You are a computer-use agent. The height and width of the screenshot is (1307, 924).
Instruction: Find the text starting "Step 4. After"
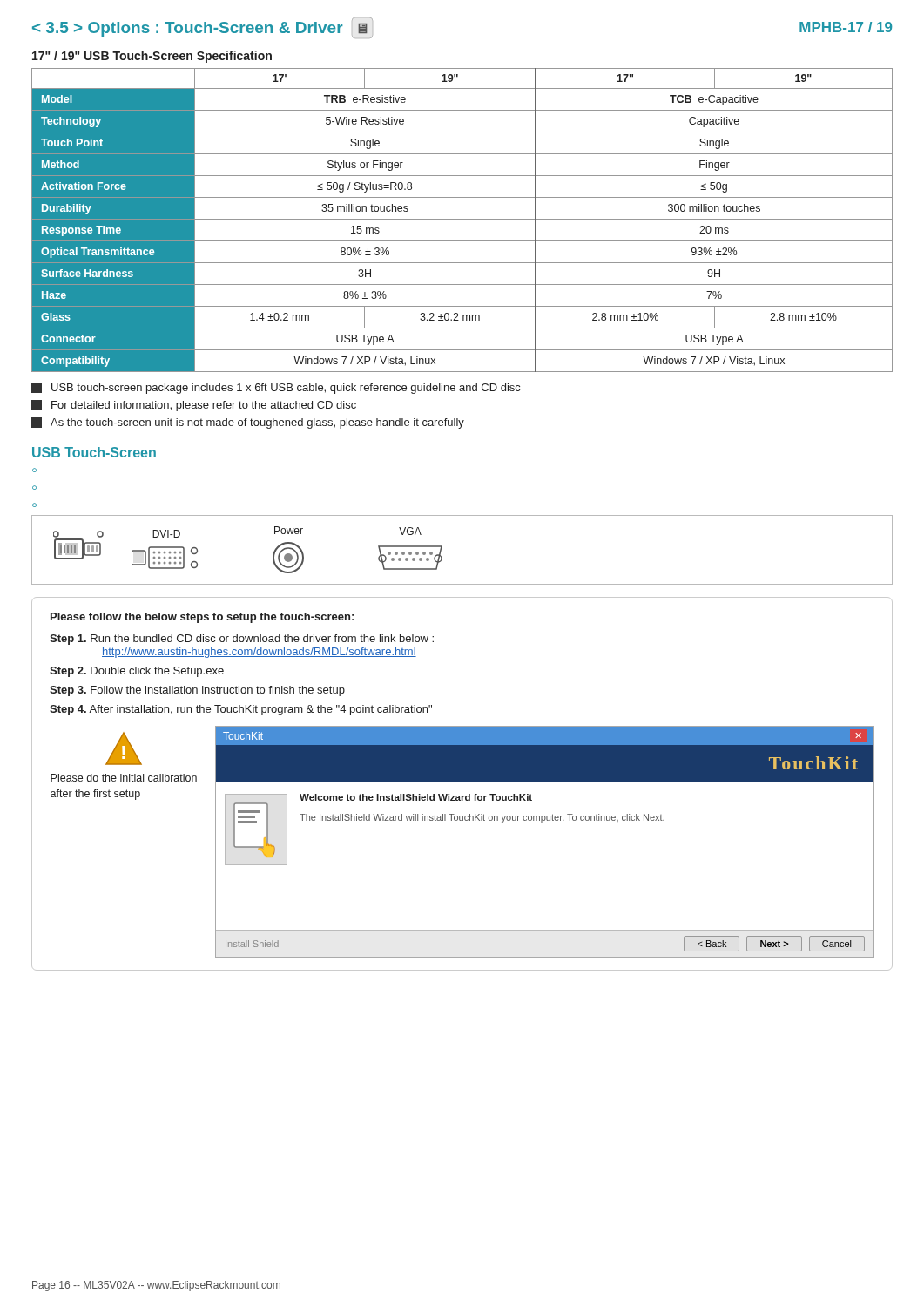click(241, 709)
